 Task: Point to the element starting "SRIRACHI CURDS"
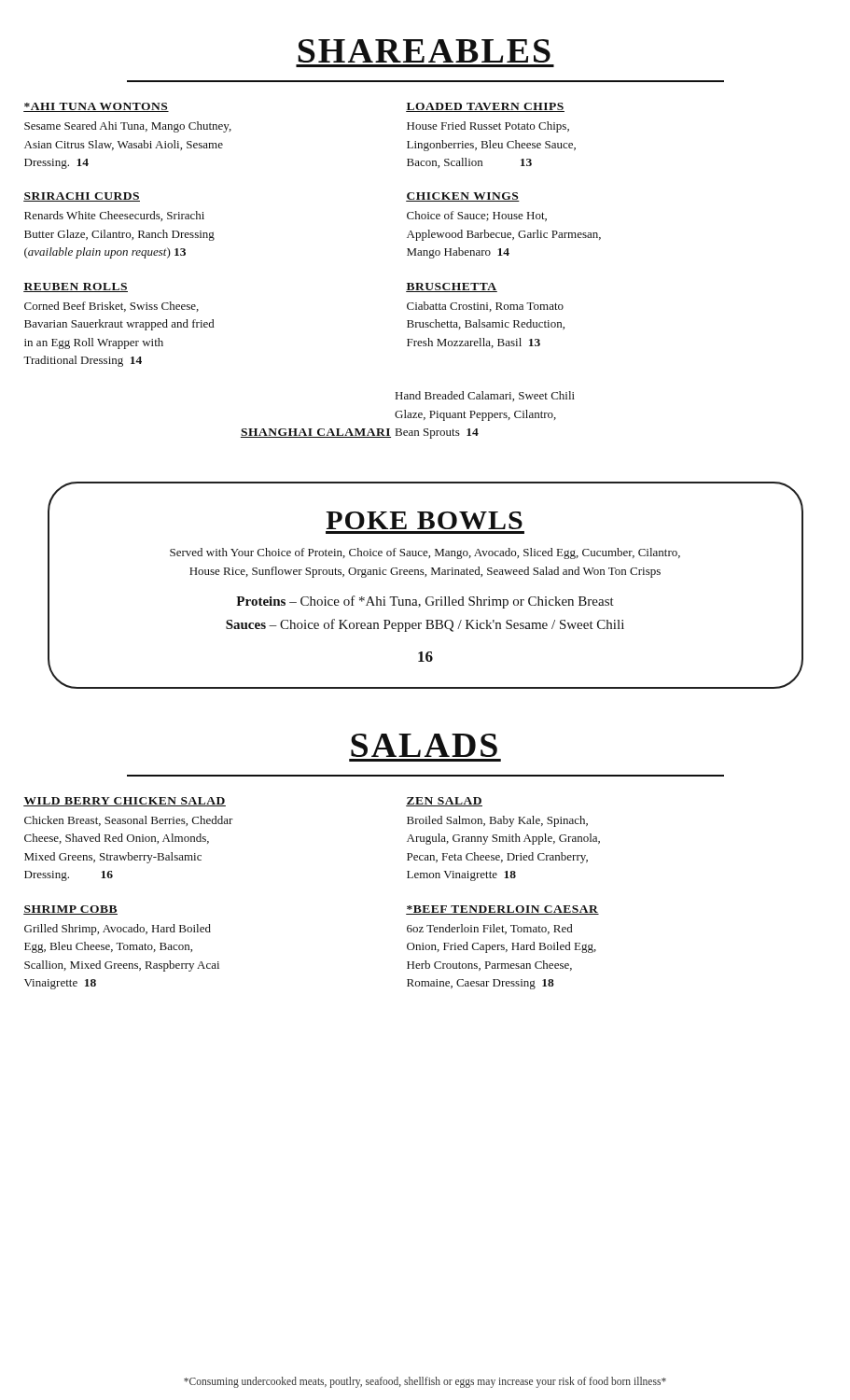tap(82, 197)
